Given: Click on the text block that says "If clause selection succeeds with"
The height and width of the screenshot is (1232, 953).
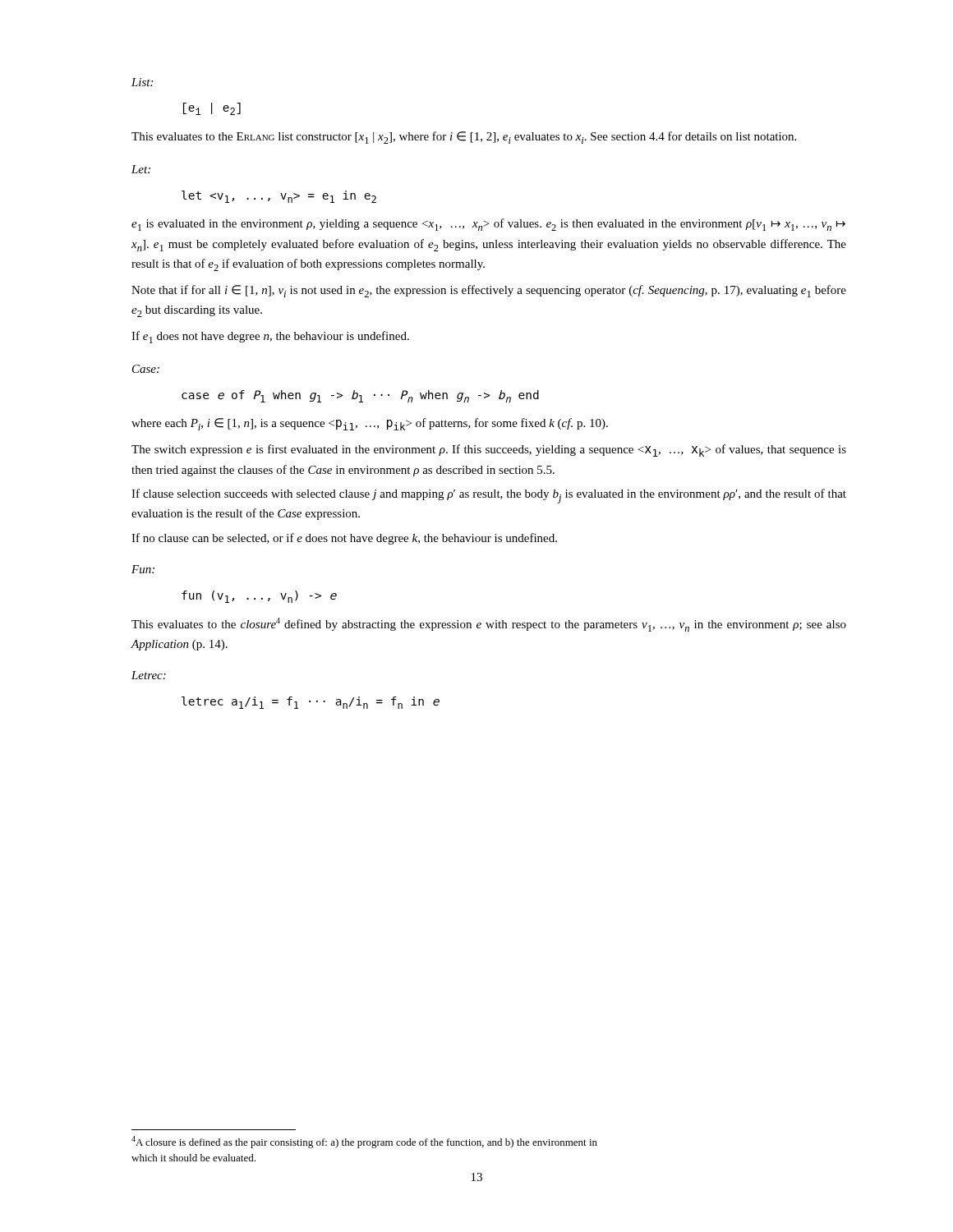Looking at the screenshot, I should [x=489, y=504].
